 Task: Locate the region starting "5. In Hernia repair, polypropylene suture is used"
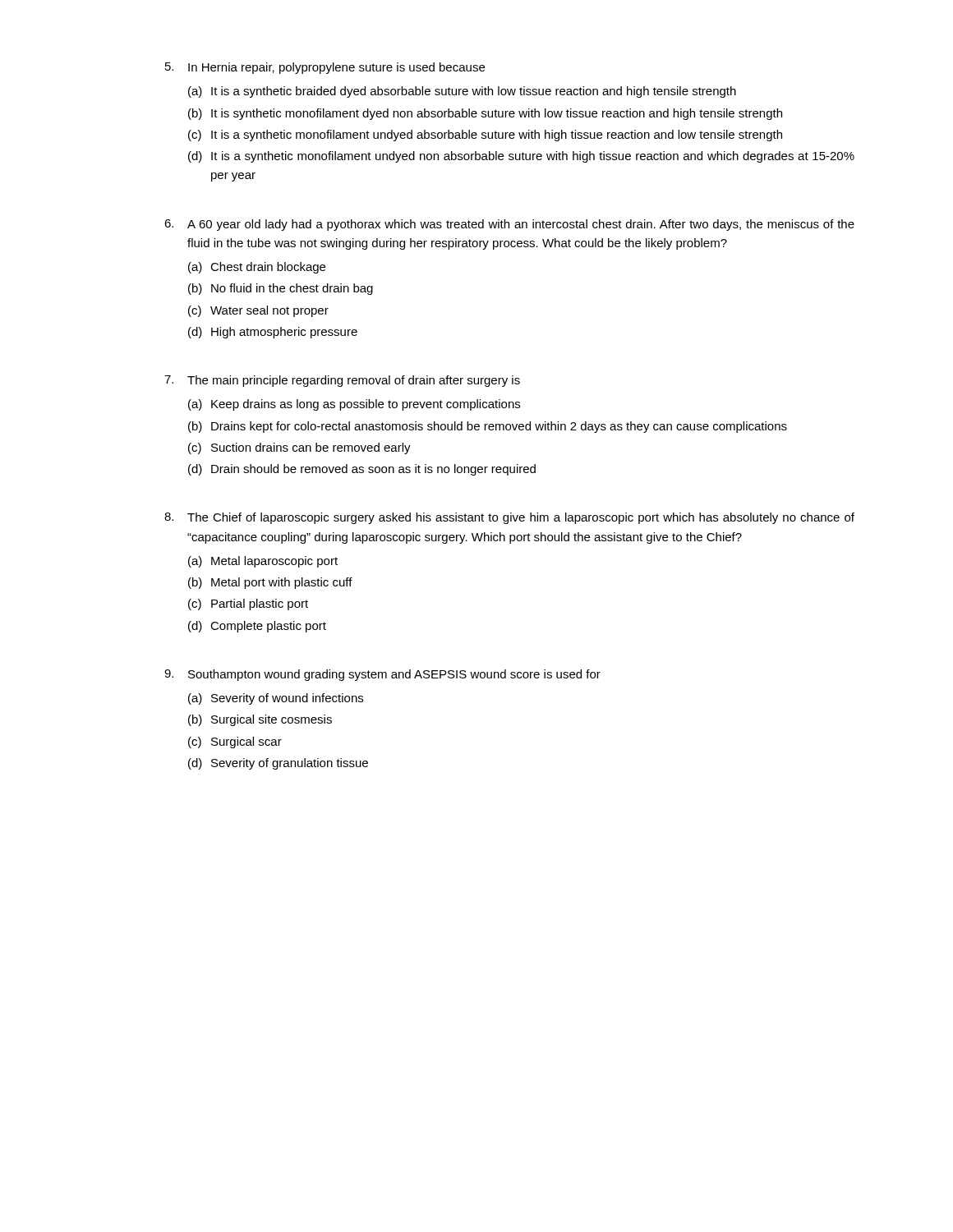point(509,121)
